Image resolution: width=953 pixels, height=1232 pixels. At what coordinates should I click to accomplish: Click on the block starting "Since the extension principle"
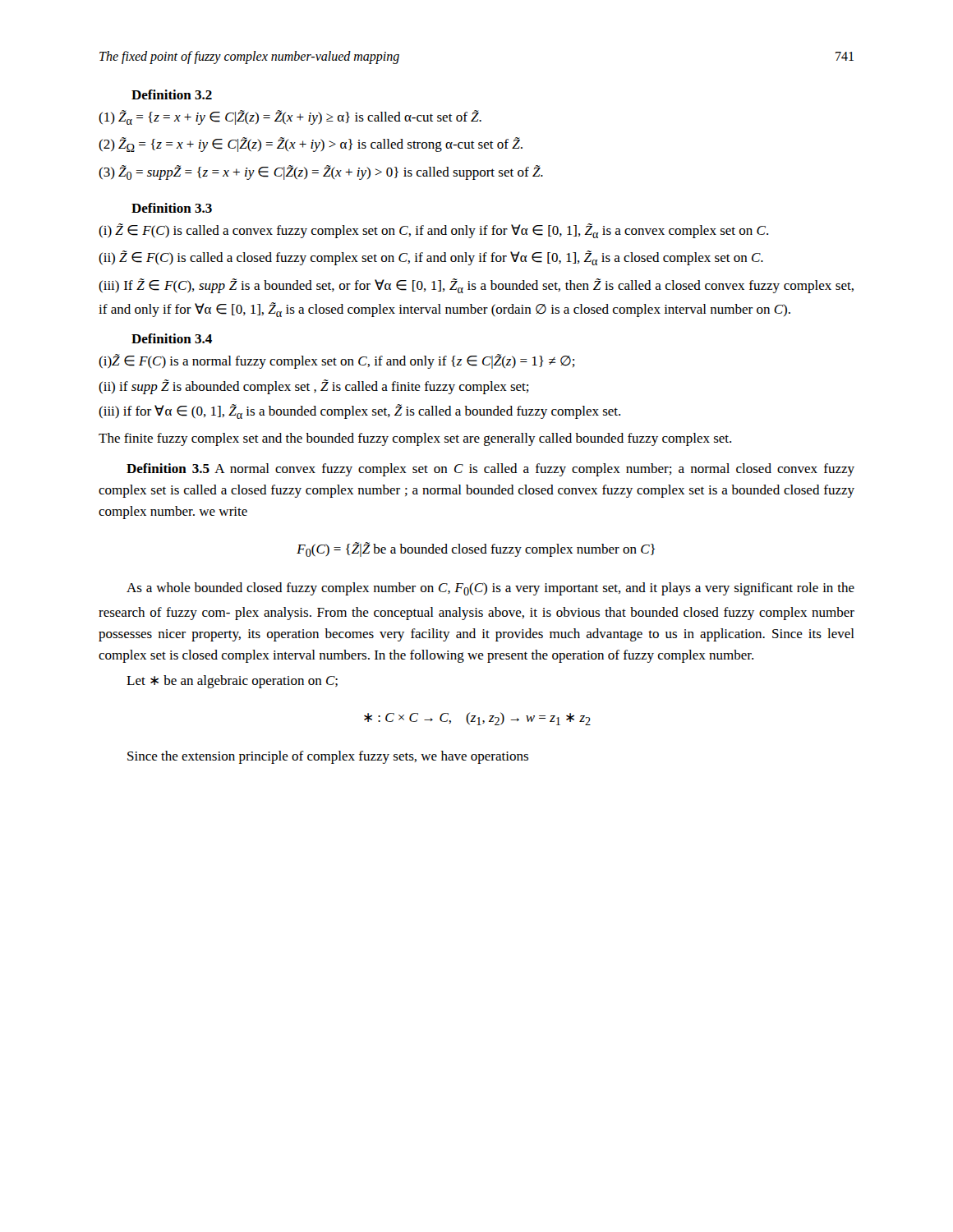click(476, 757)
